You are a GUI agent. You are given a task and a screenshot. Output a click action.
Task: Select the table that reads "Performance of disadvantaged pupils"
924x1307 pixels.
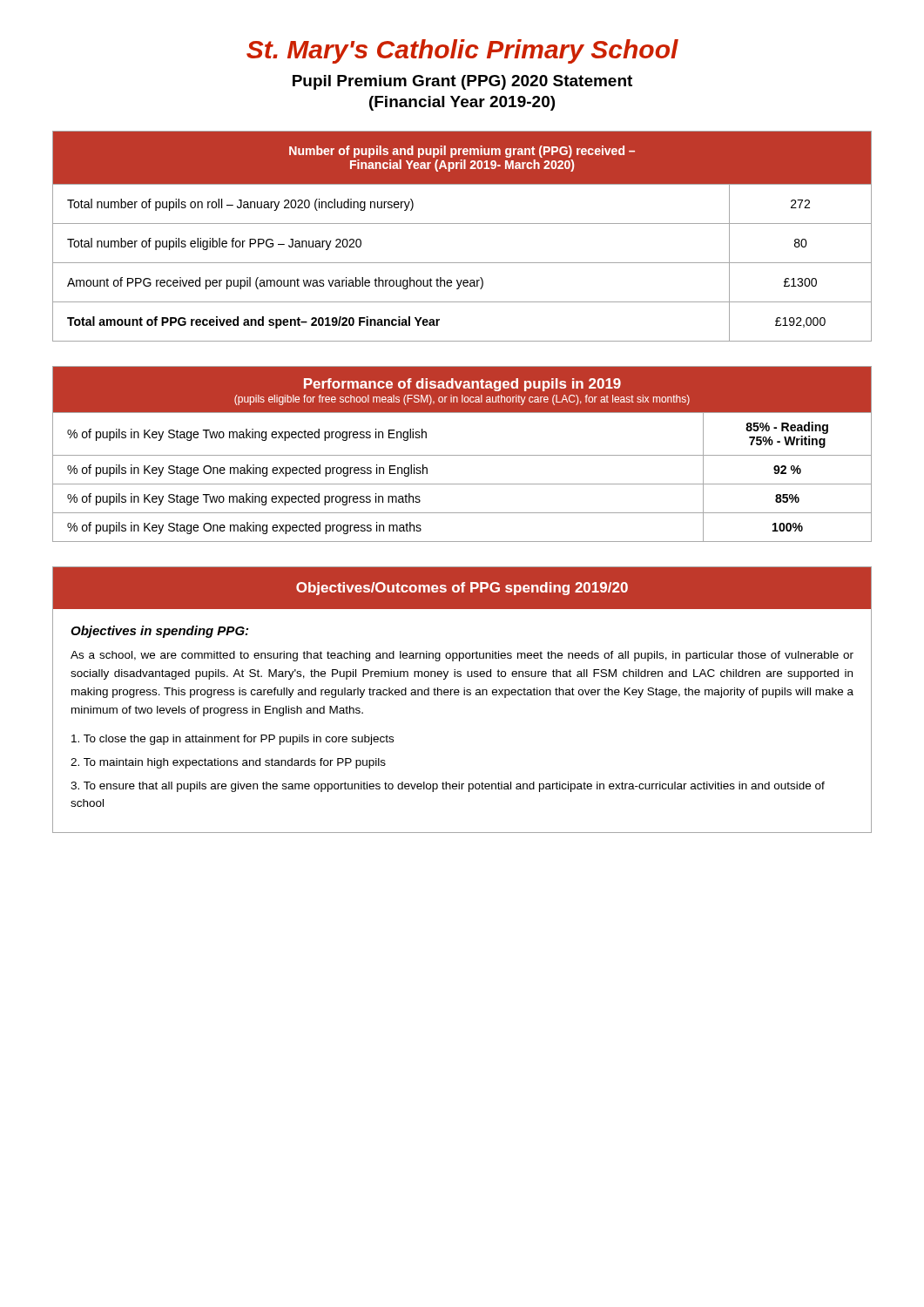coord(462,454)
